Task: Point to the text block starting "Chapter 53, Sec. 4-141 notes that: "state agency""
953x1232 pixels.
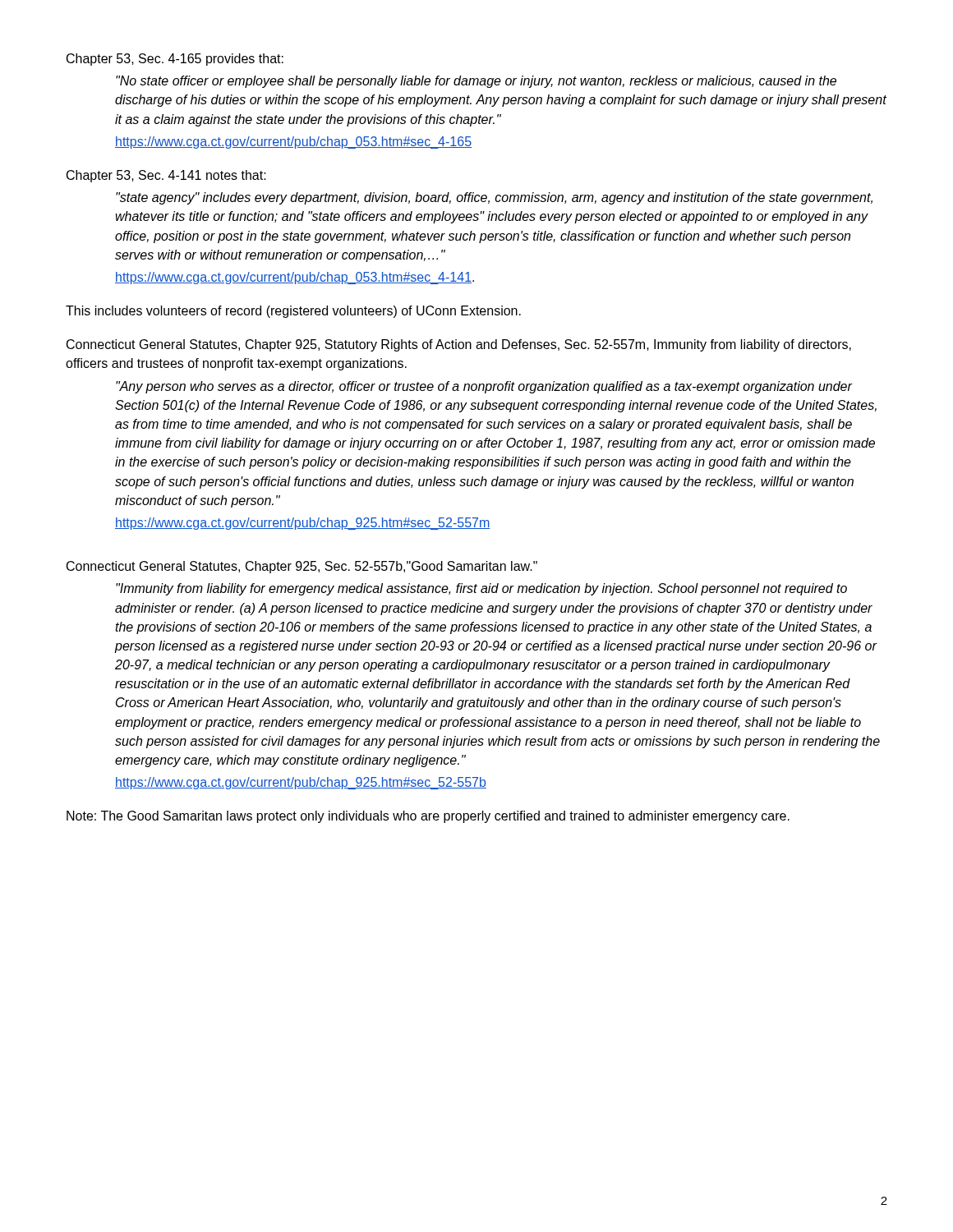Action: (x=476, y=226)
